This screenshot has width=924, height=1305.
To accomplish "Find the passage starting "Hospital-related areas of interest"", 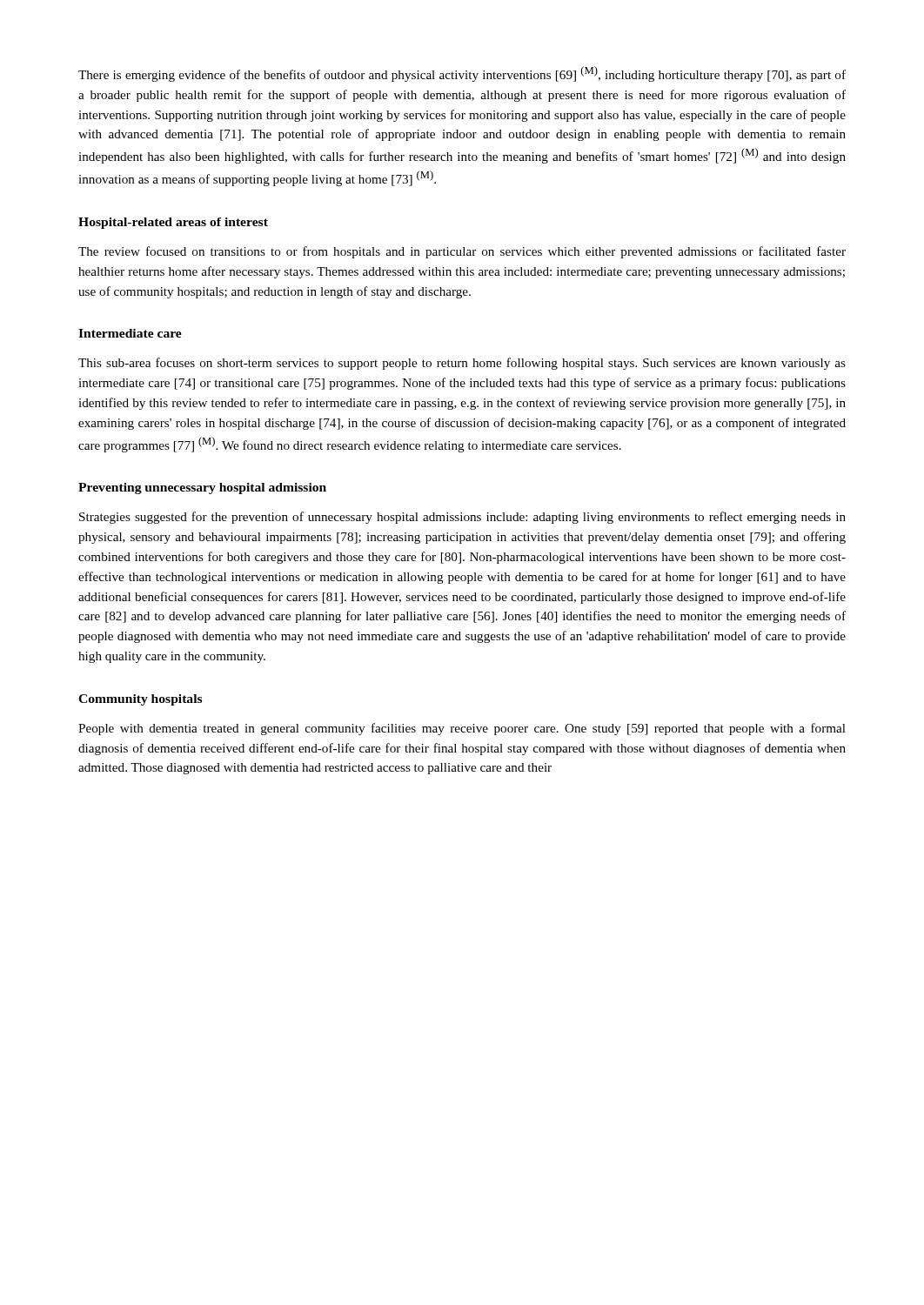I will [x=173, y=221].
